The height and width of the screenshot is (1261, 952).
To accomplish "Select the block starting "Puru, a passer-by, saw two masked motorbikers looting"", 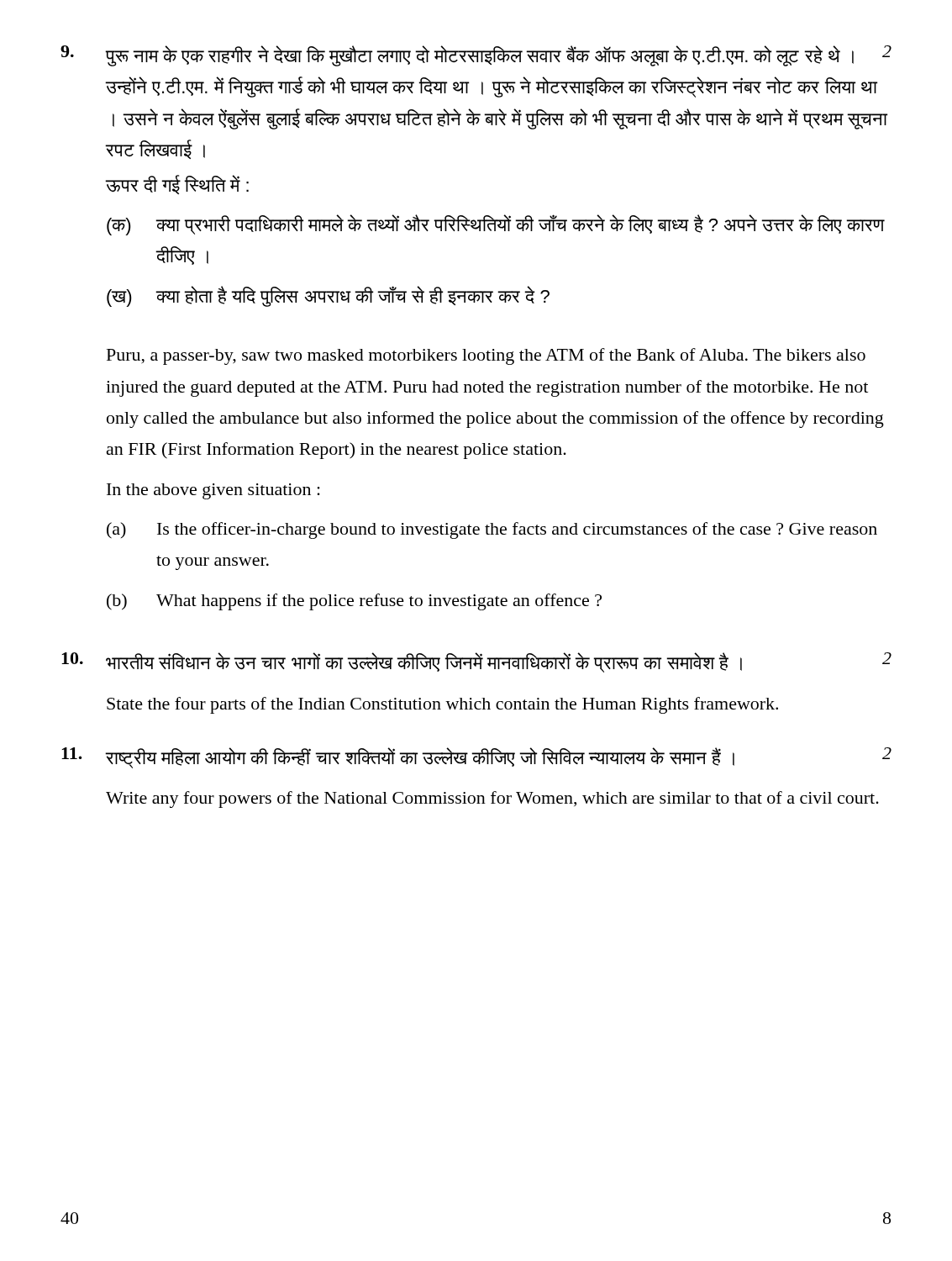I will 495,402.
